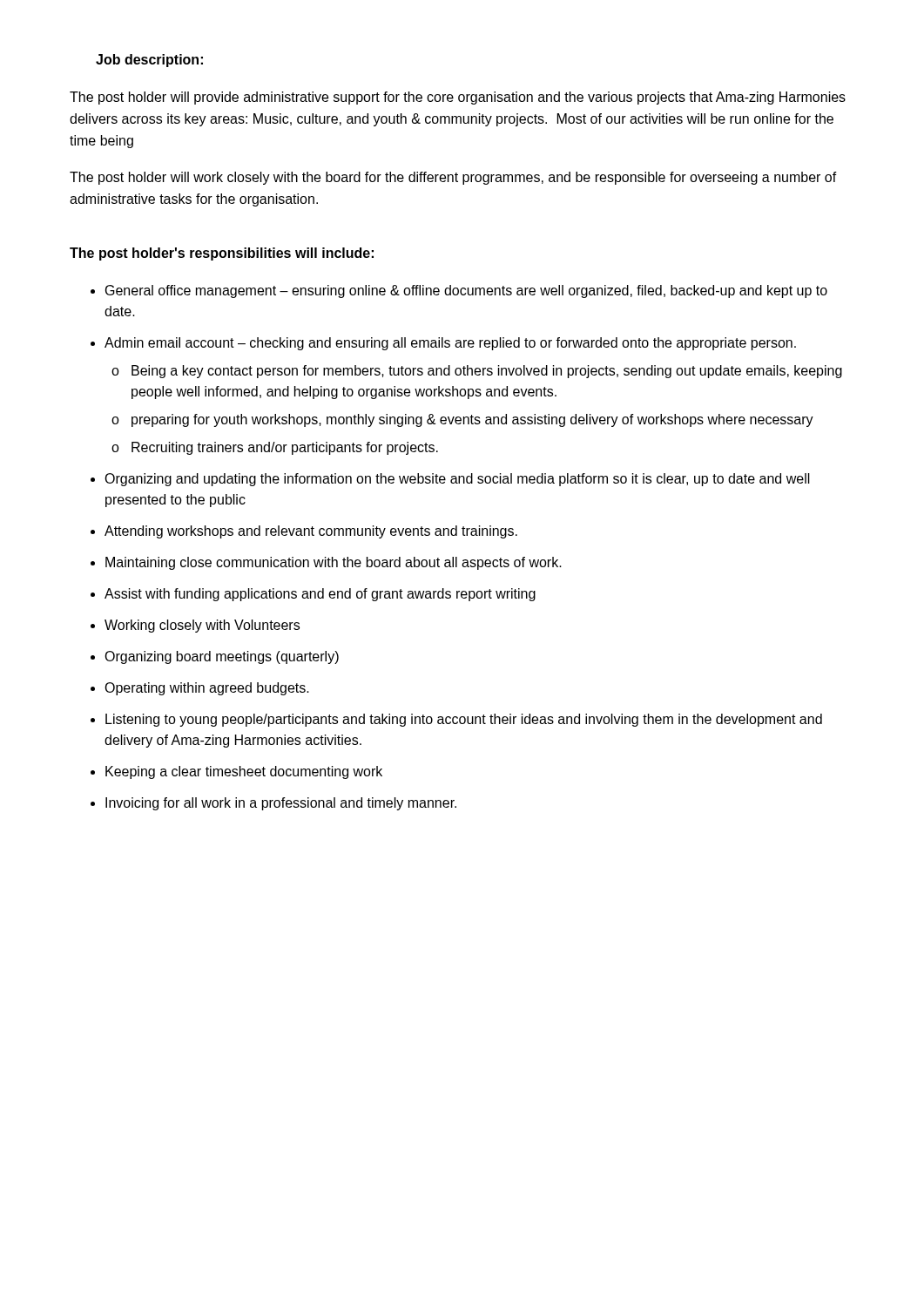
Task: Find the list item containing "Admin email account – checking and ensuring"
Action: click(479, 397)
